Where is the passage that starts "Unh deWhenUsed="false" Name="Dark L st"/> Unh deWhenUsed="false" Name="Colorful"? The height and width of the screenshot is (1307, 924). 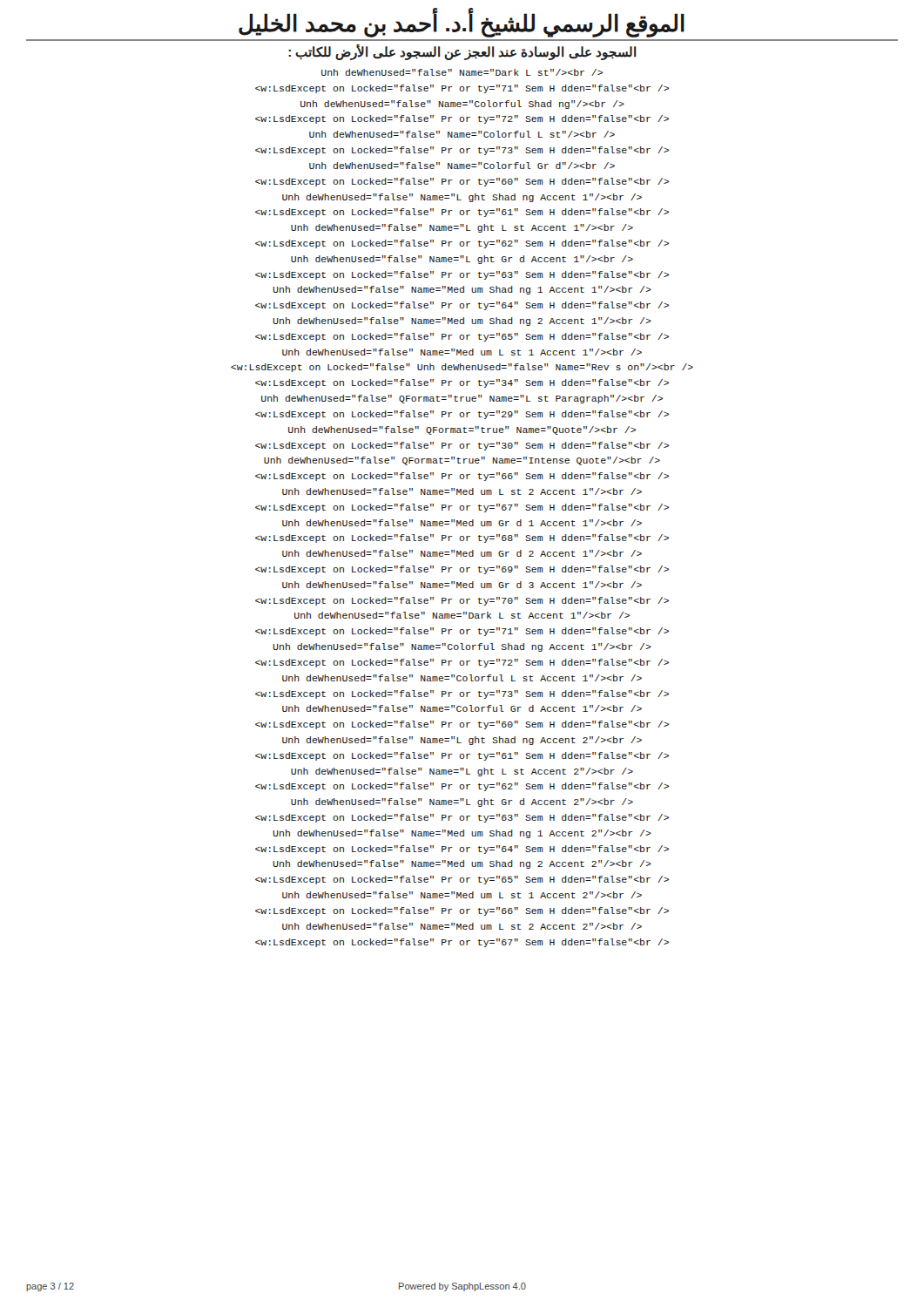462,508
